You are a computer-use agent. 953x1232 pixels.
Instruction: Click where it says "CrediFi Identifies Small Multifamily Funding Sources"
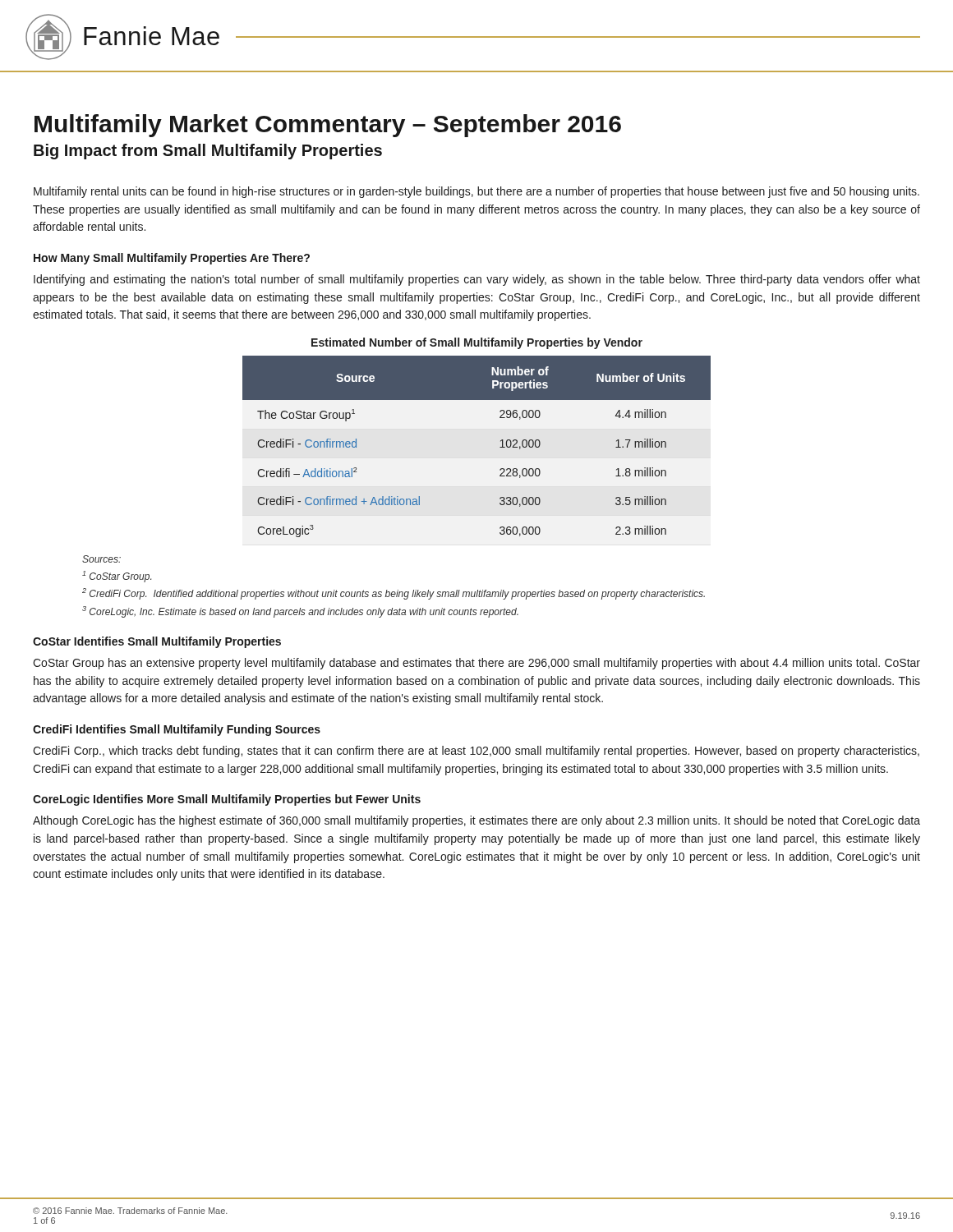click(177, 729)
